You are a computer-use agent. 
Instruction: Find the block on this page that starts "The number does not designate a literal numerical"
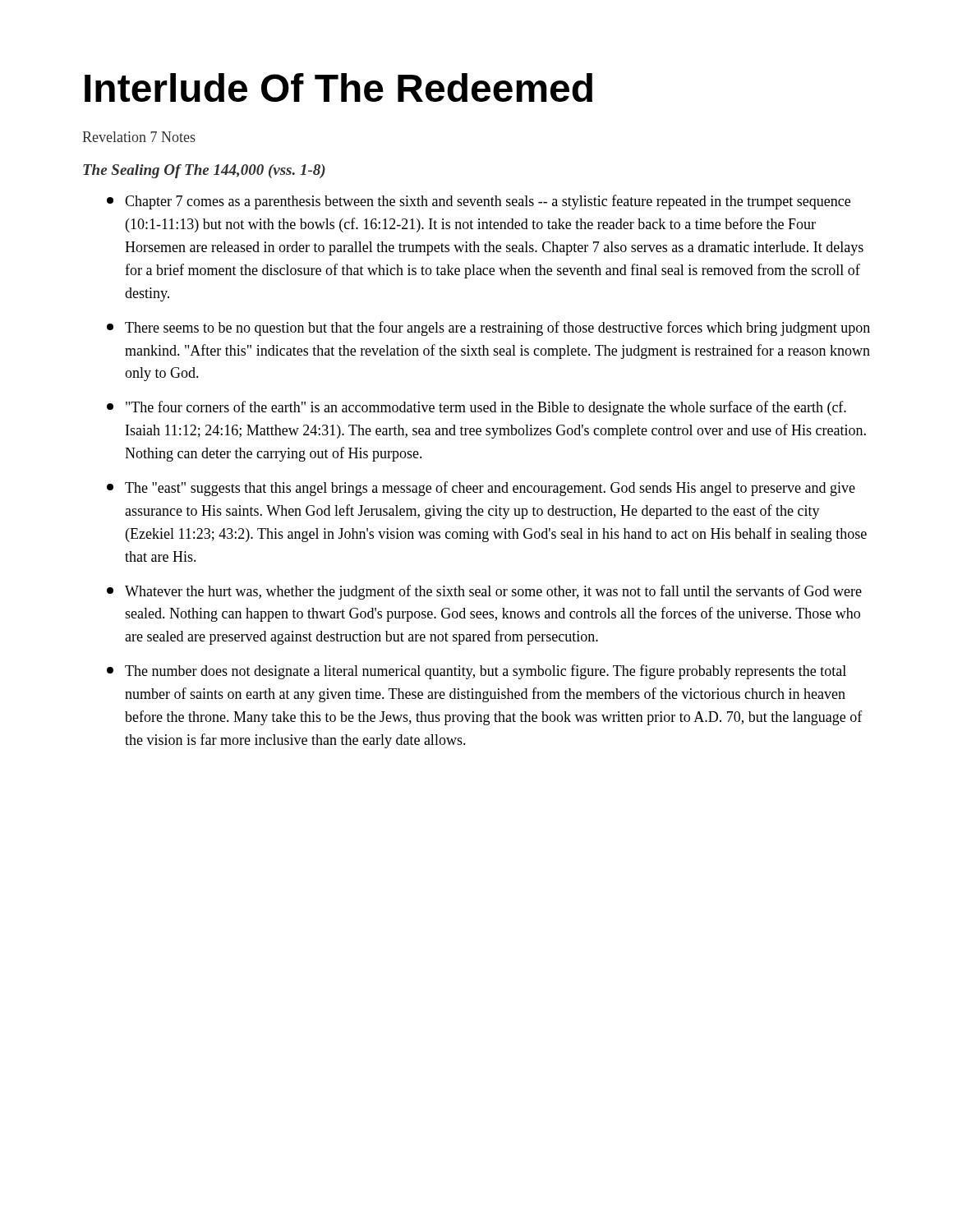coord(489,706)
